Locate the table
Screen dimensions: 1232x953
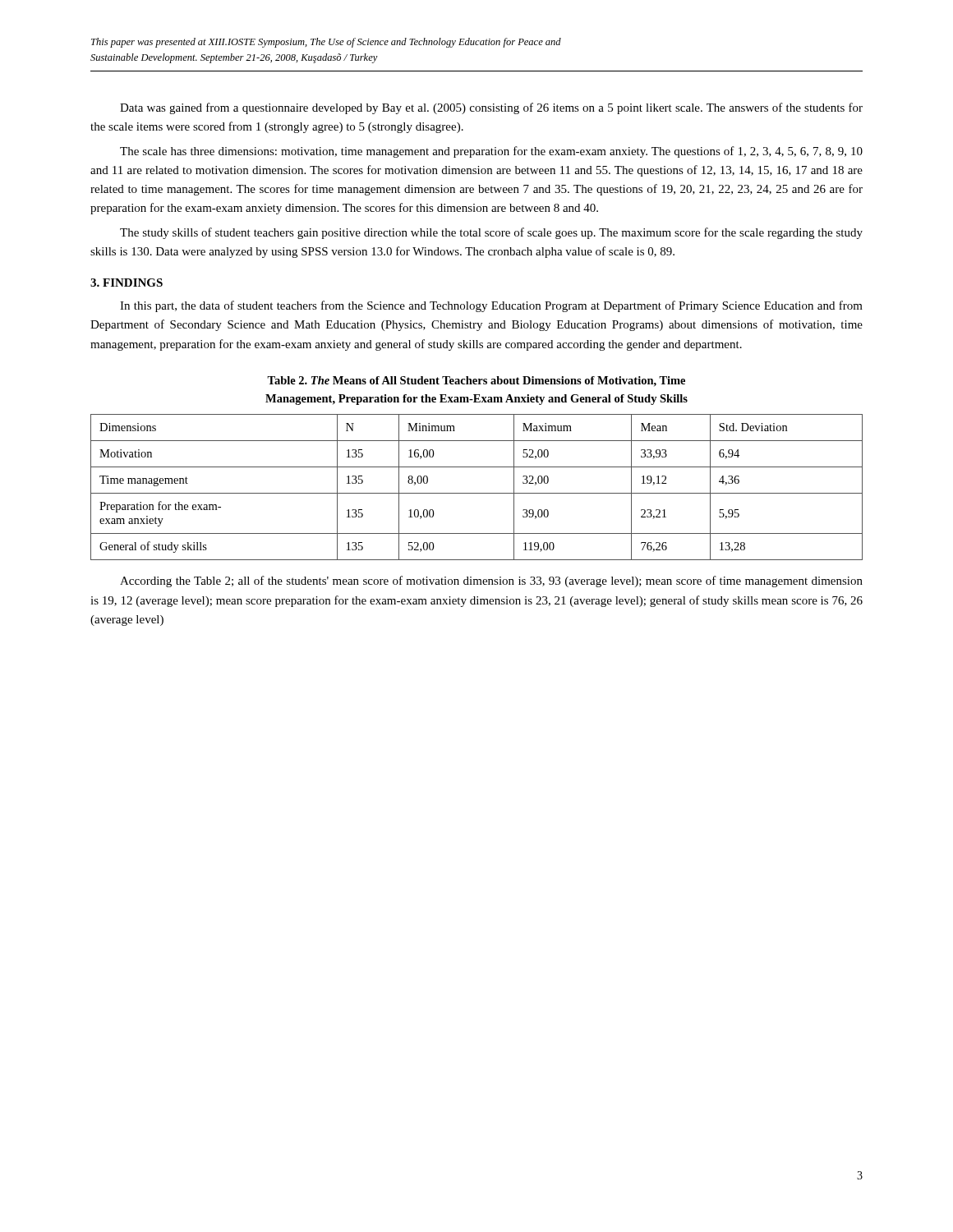(x=476, y=487)
